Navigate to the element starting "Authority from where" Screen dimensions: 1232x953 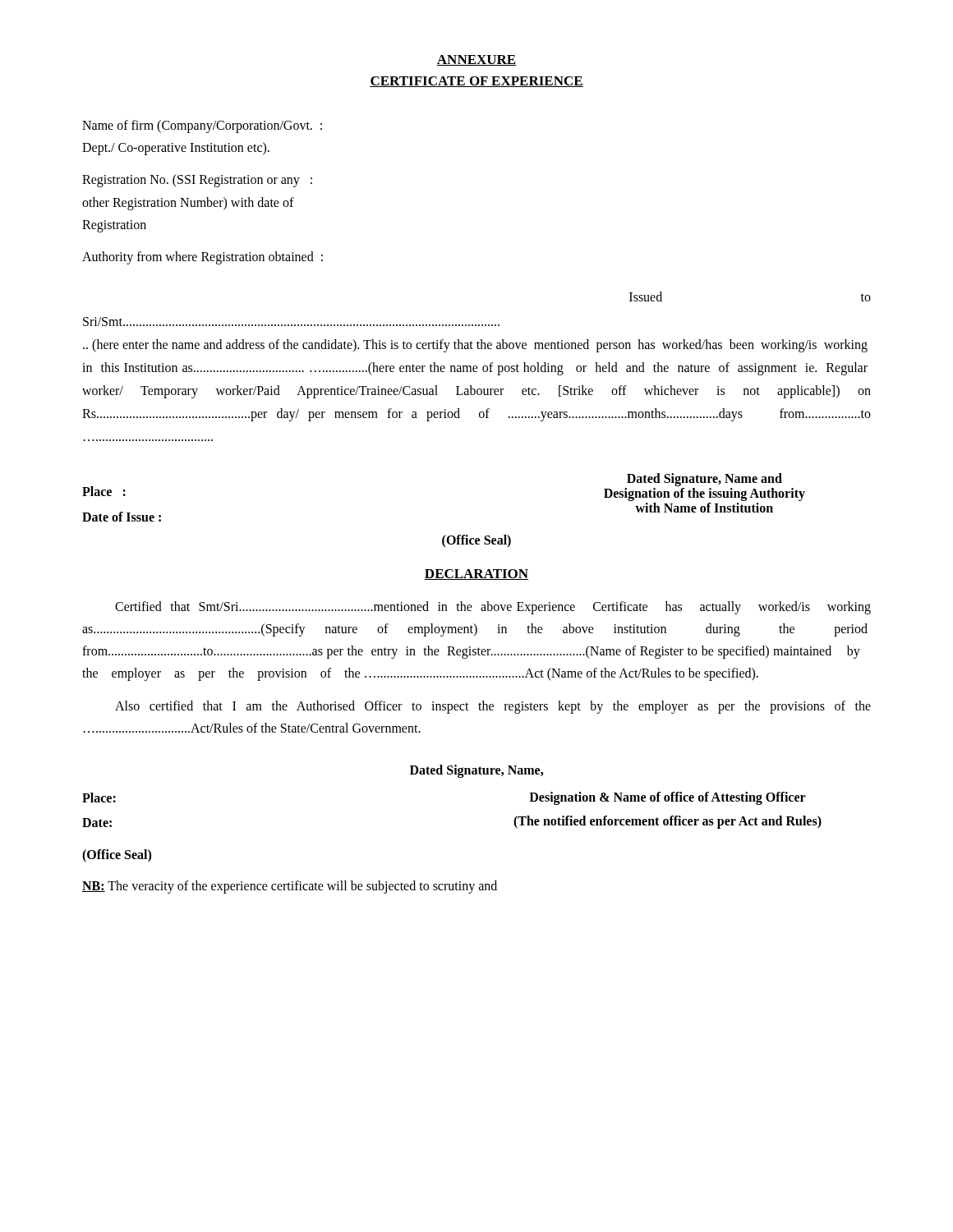203,257
